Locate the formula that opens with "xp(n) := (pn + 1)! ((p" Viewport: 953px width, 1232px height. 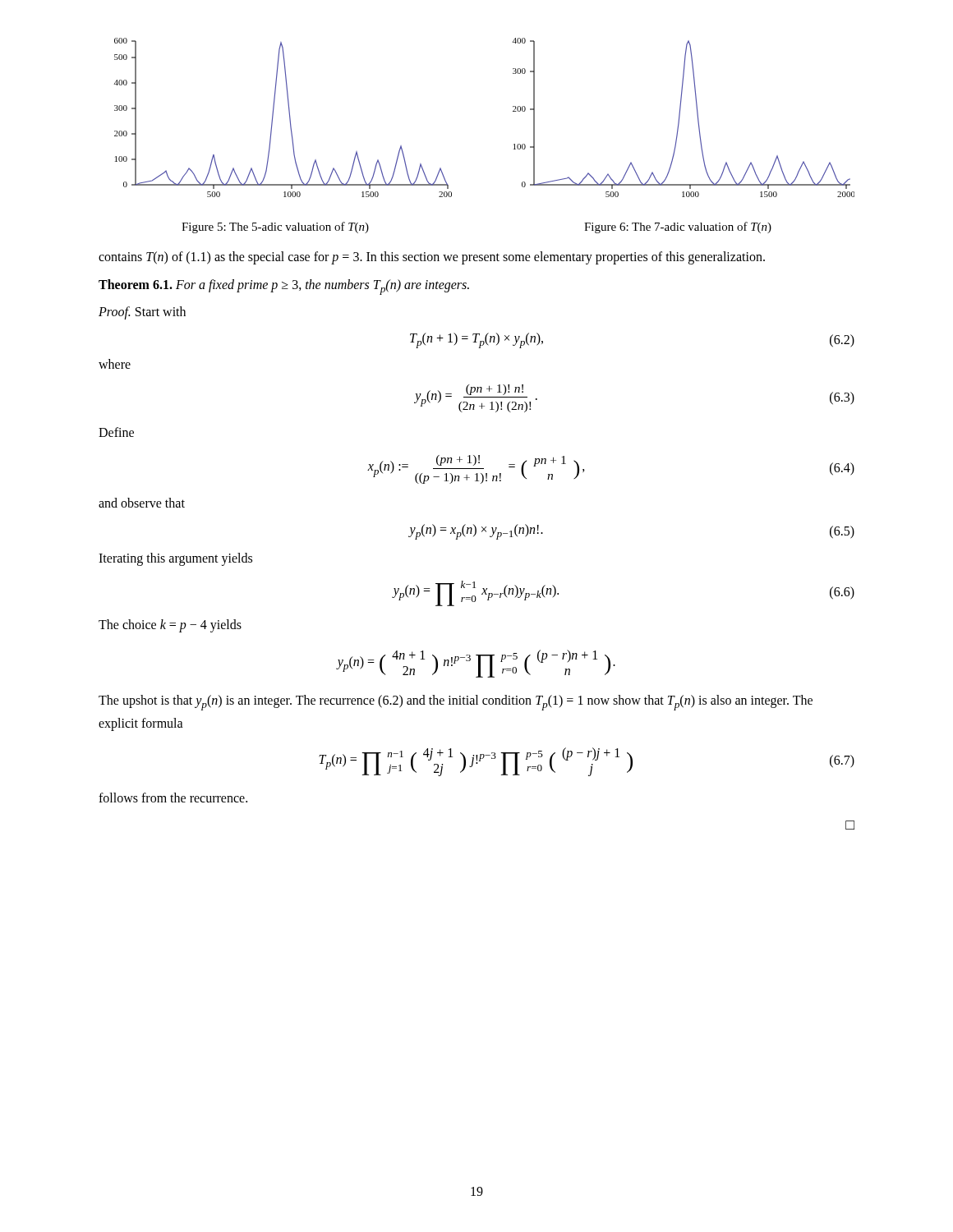[458, 469]
